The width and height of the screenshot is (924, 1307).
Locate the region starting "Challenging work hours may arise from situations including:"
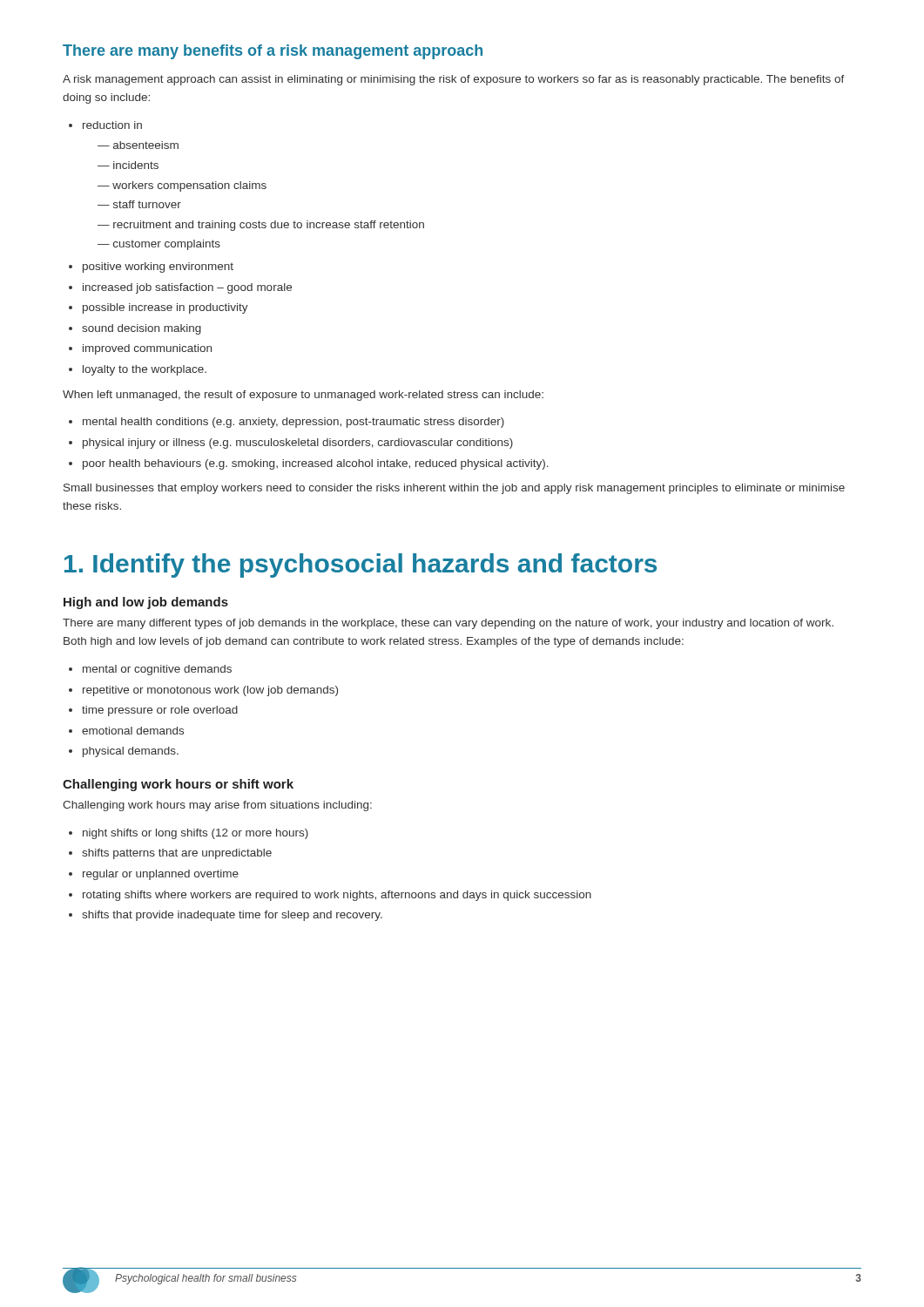pyautogui.click(x=217, y=806)
